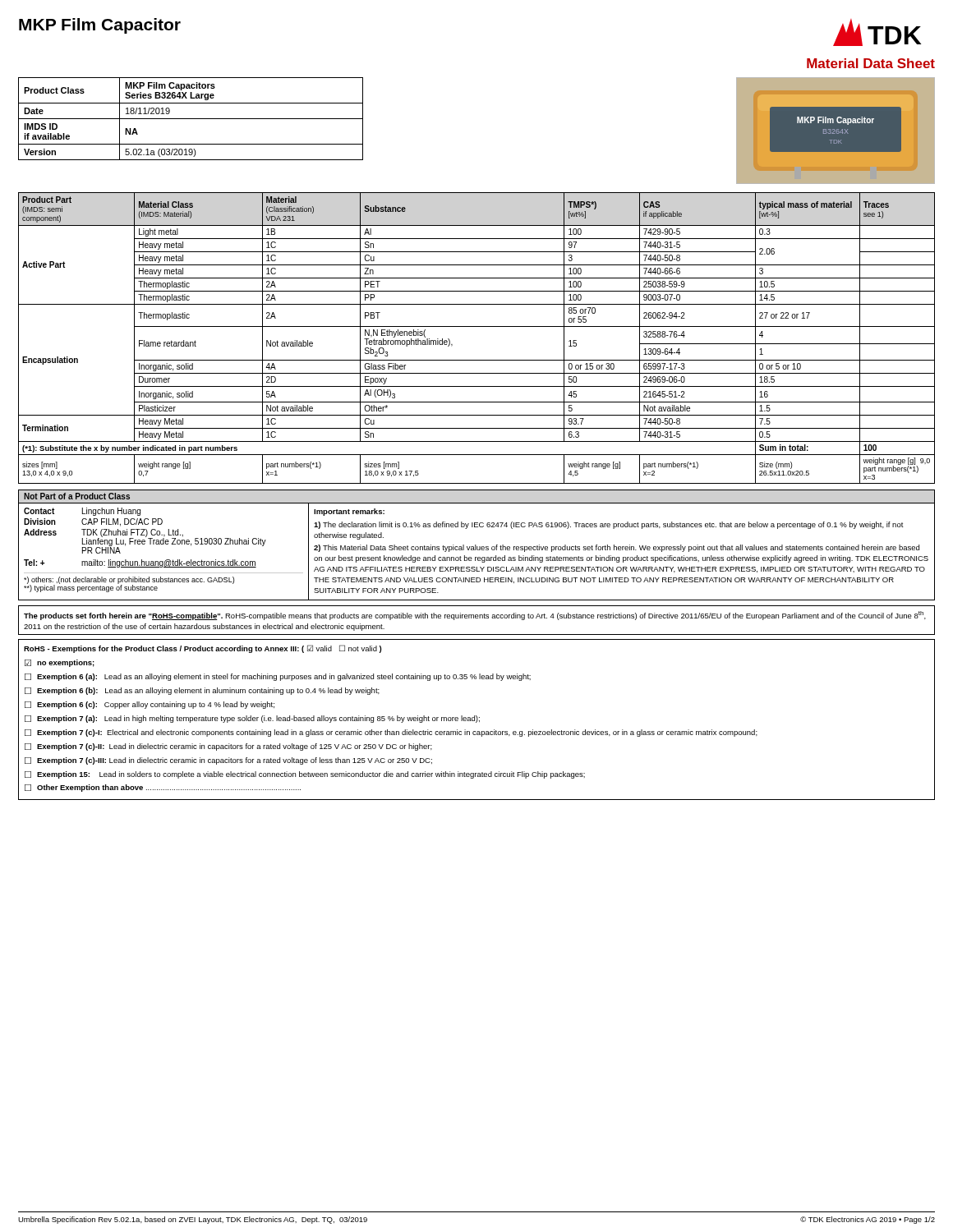Where is the passage that starts "RoHS - Exemptions for"?
The width and height of the screenshot is (953, 1232).
pos(476,719)
